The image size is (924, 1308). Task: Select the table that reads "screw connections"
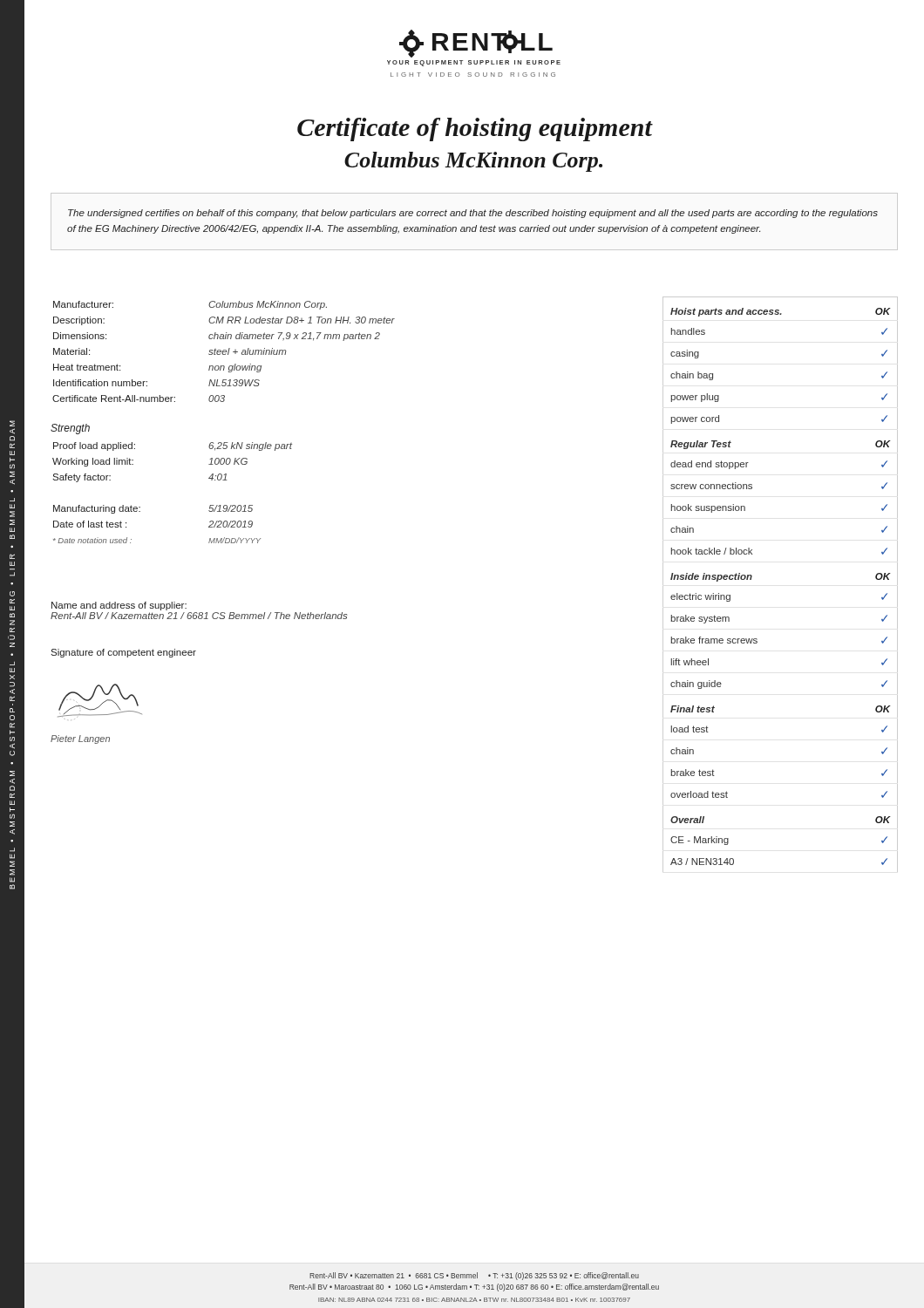point(780,585)
